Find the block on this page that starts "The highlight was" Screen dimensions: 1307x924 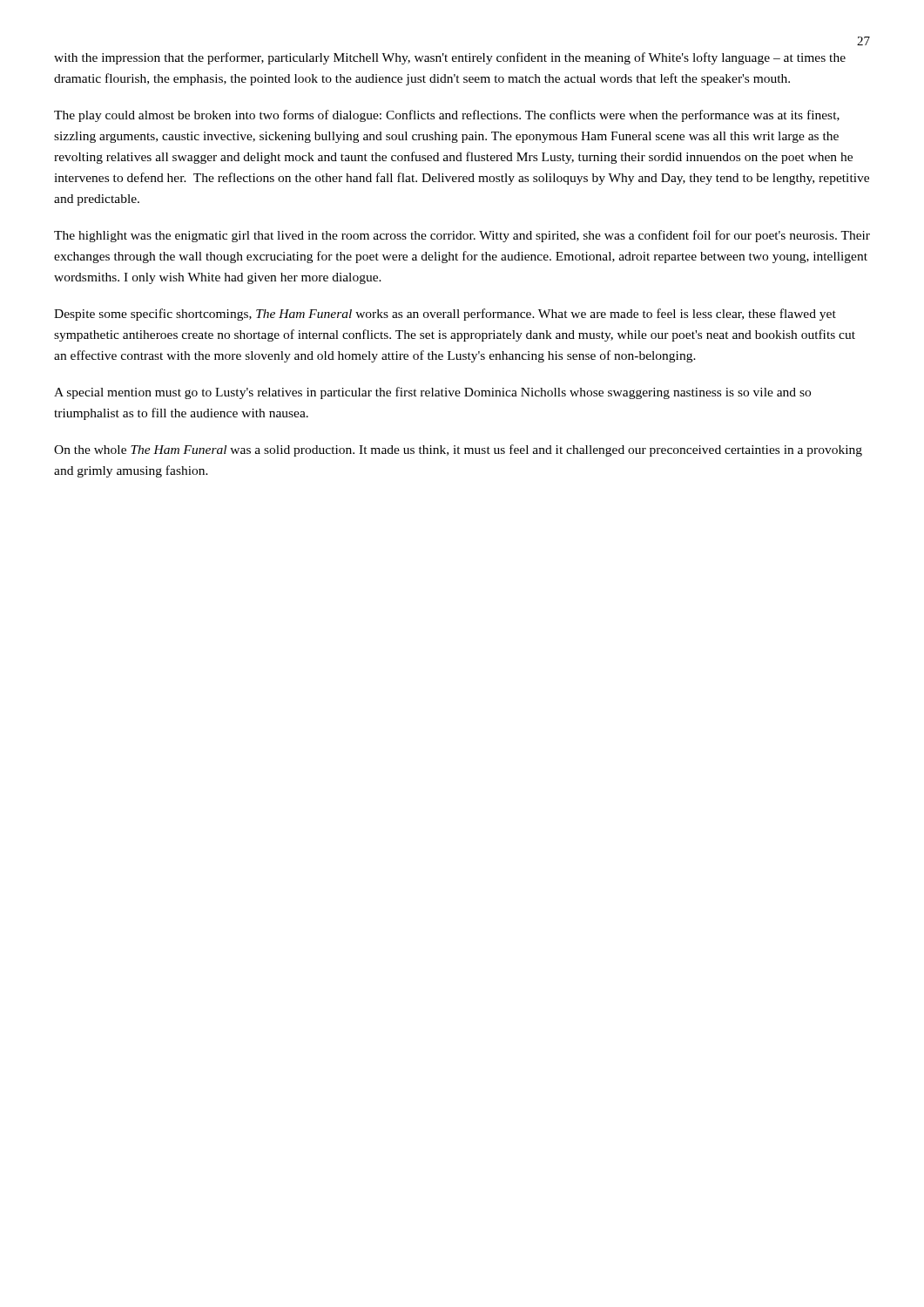pos(462,256)
